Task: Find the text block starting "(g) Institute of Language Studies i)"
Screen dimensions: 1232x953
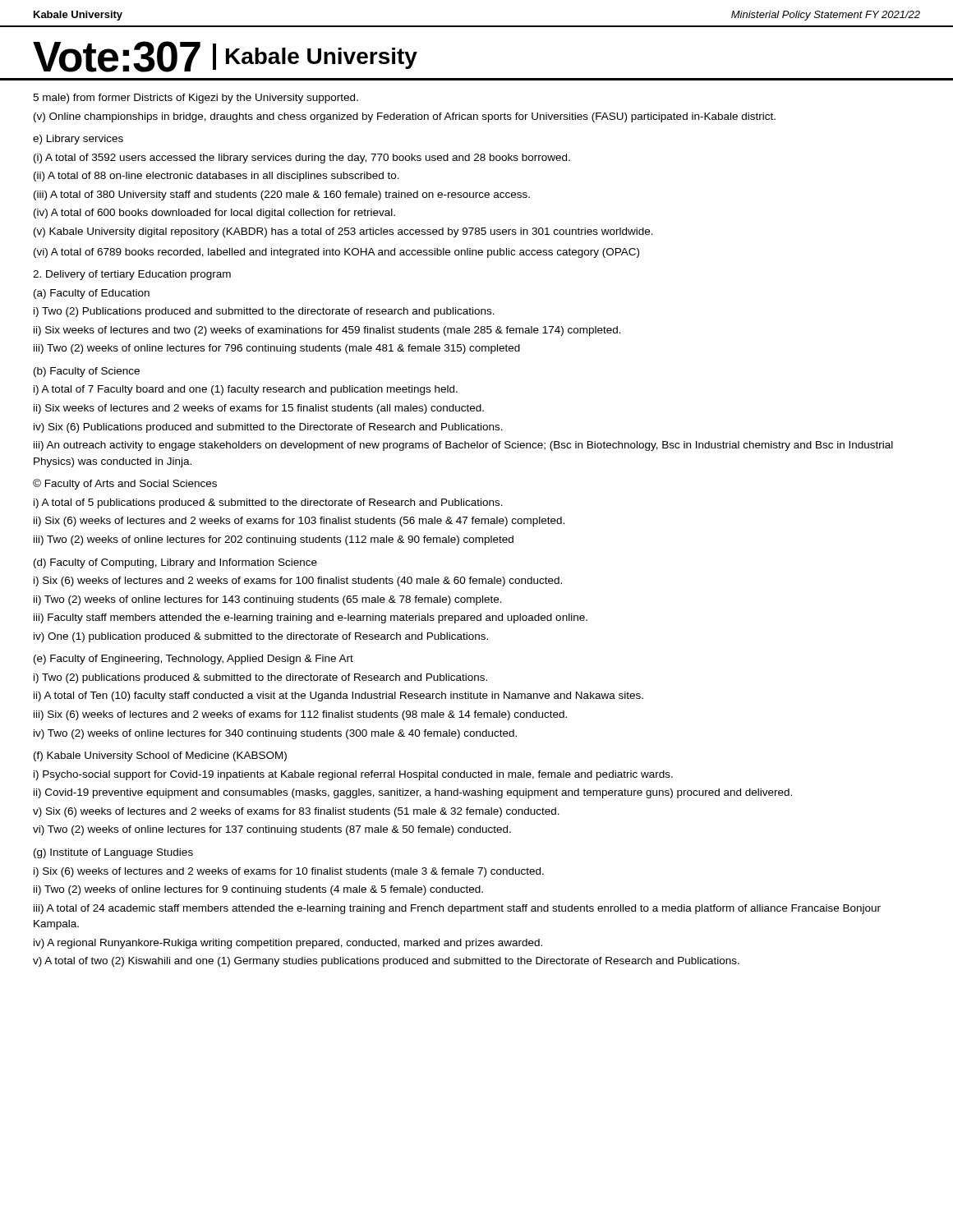Action: click(476, 907)
